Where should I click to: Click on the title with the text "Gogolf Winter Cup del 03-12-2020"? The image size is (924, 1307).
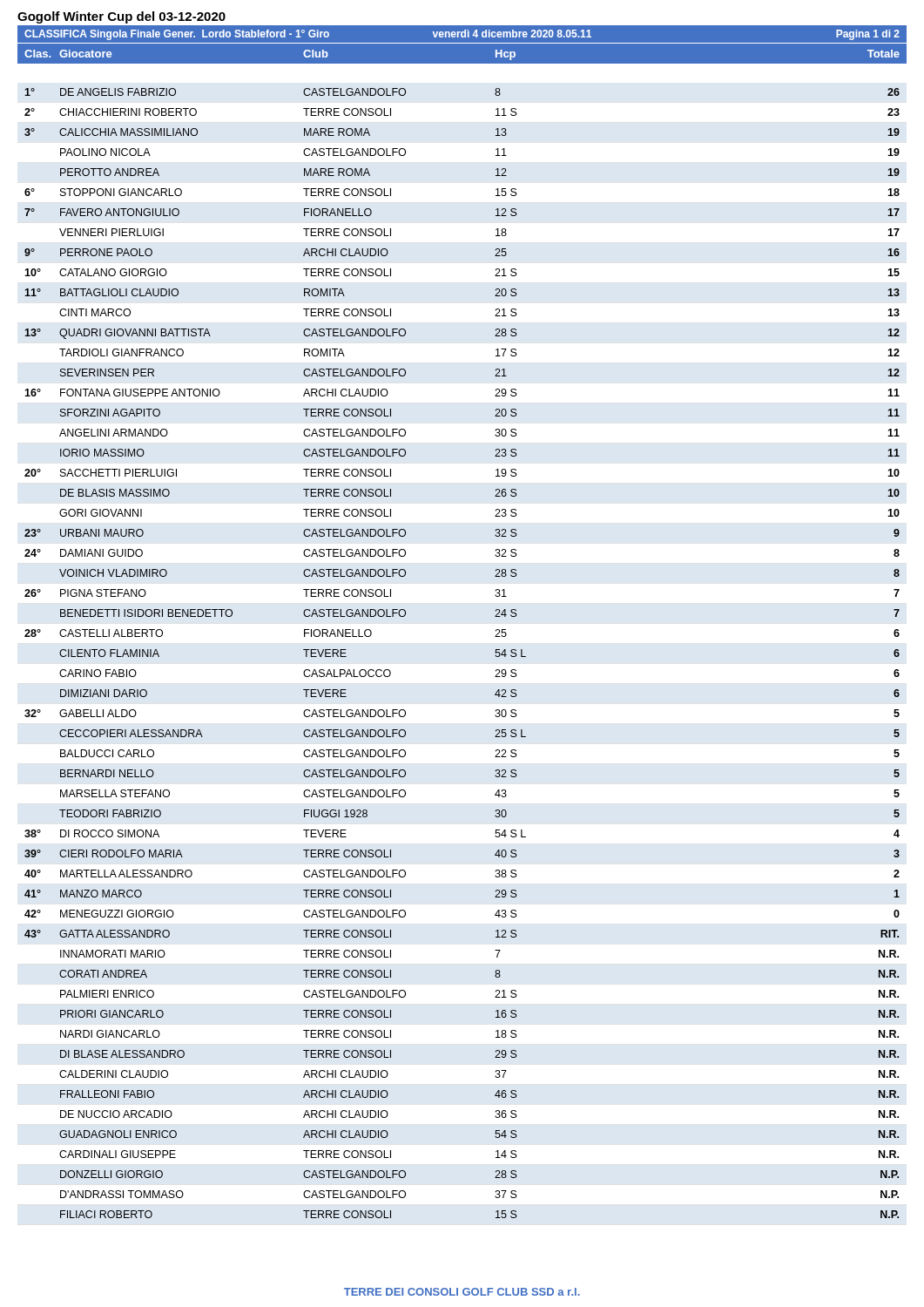[x=122, y=16]
